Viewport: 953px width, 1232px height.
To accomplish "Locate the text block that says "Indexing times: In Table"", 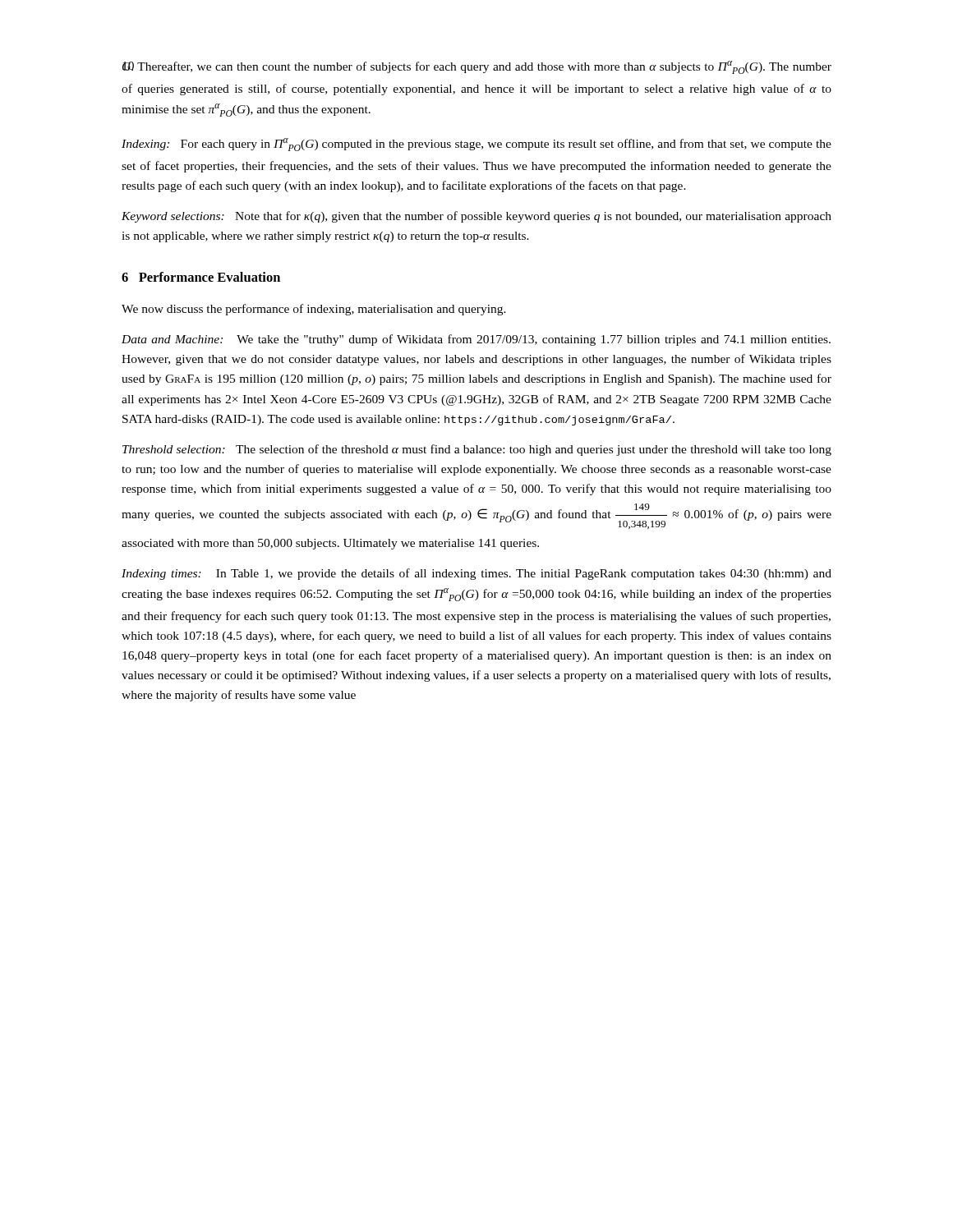I will [476, 634].
